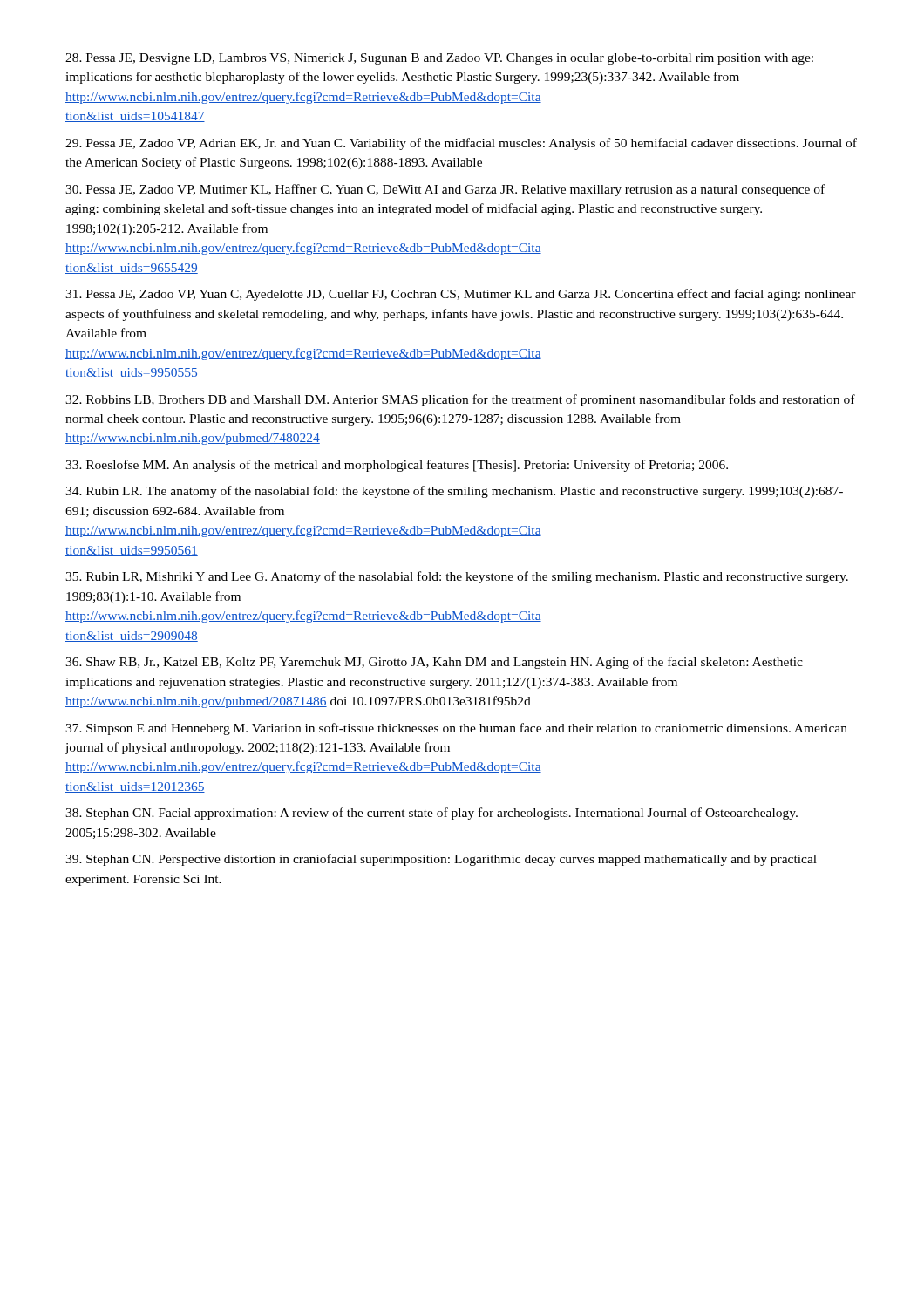Select the list item that reads "30. Pessa JE, Zadoo VP, Mutimer"
The width and height of the screenshot is (924, 1308).
click(445, 190)
